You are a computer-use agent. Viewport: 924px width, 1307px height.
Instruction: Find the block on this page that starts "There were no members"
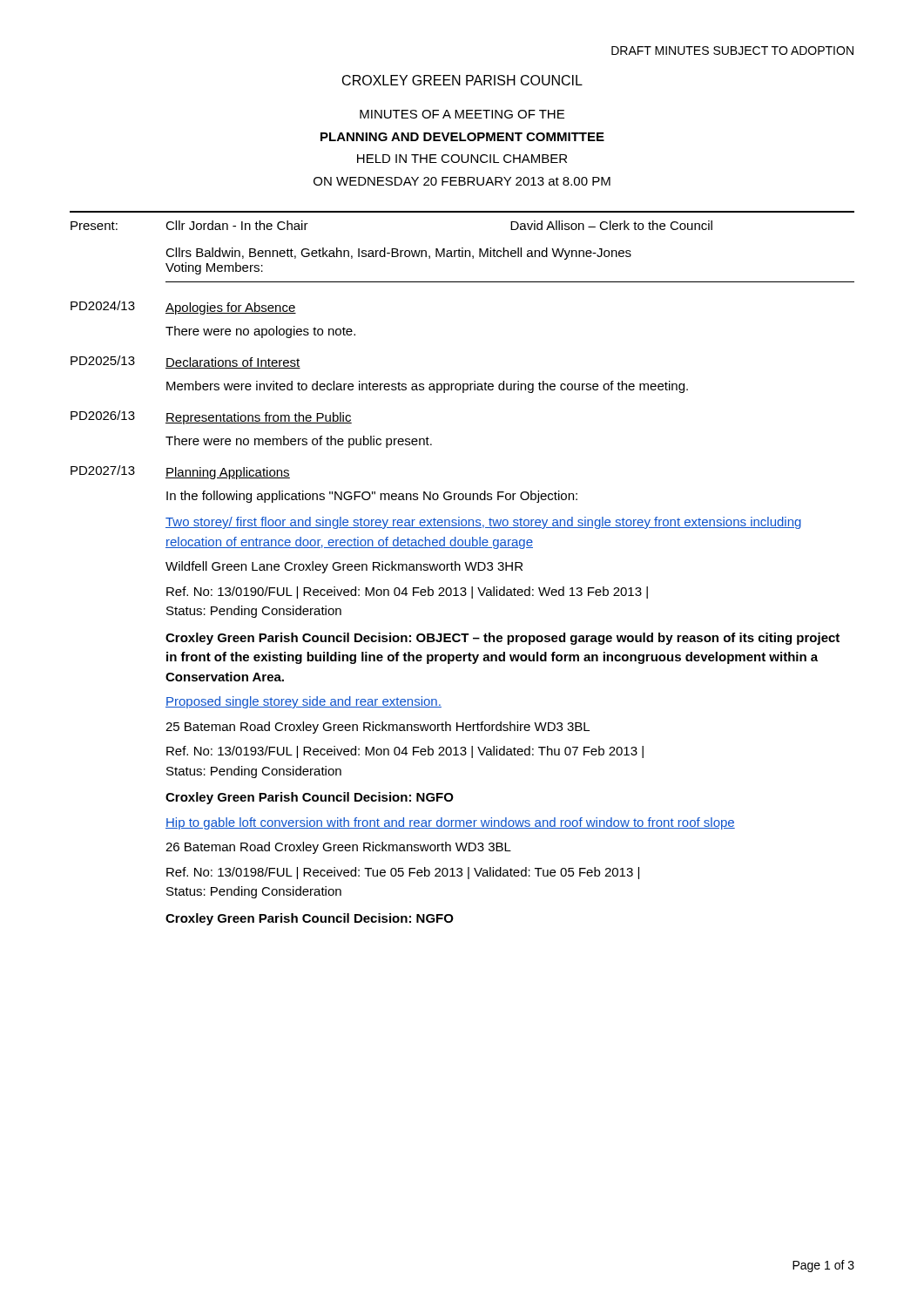pos(299,440)
